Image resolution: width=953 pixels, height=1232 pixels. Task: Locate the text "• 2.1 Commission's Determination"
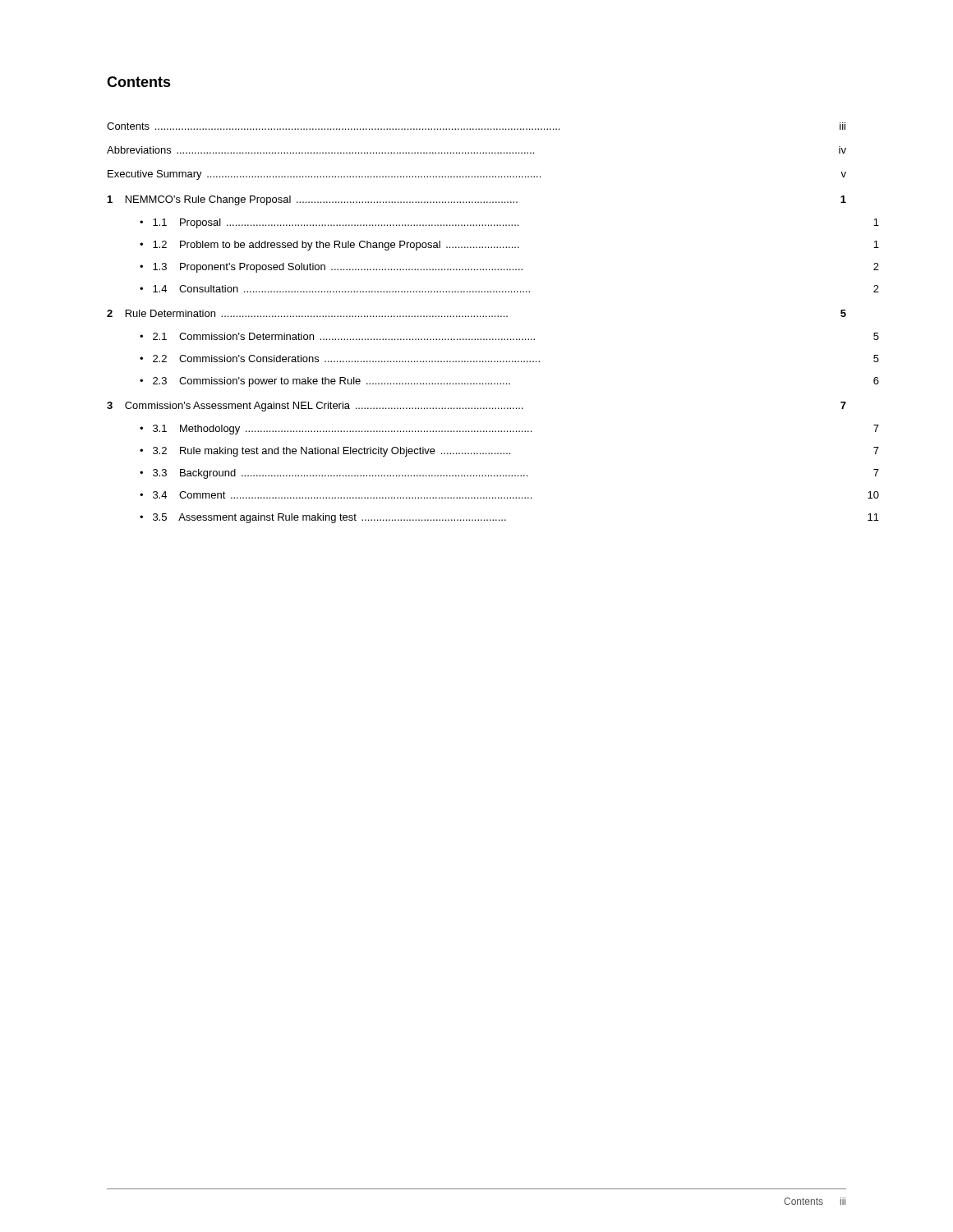click(476, 336)
